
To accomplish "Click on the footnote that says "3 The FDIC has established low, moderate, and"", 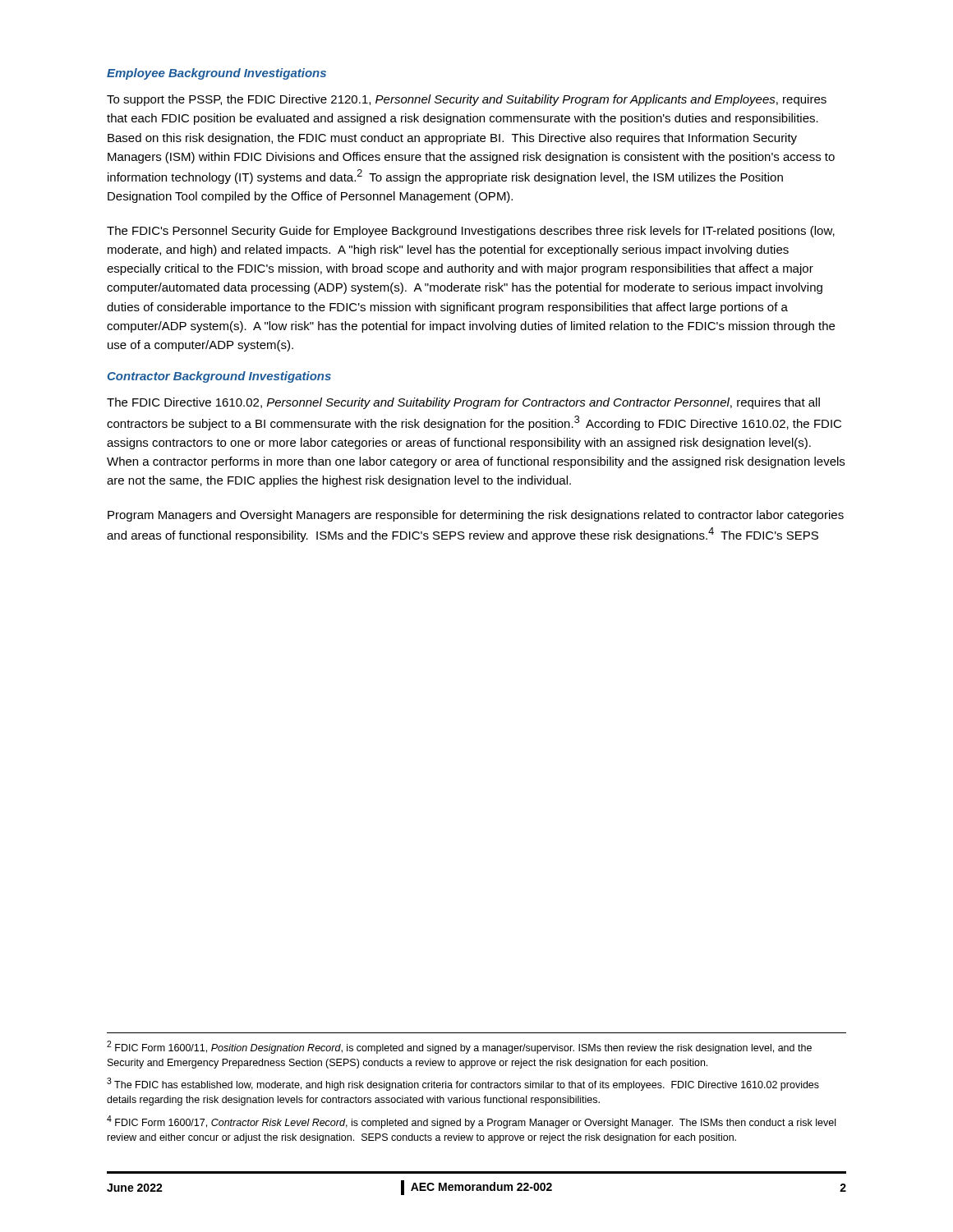I will 463,1091.
